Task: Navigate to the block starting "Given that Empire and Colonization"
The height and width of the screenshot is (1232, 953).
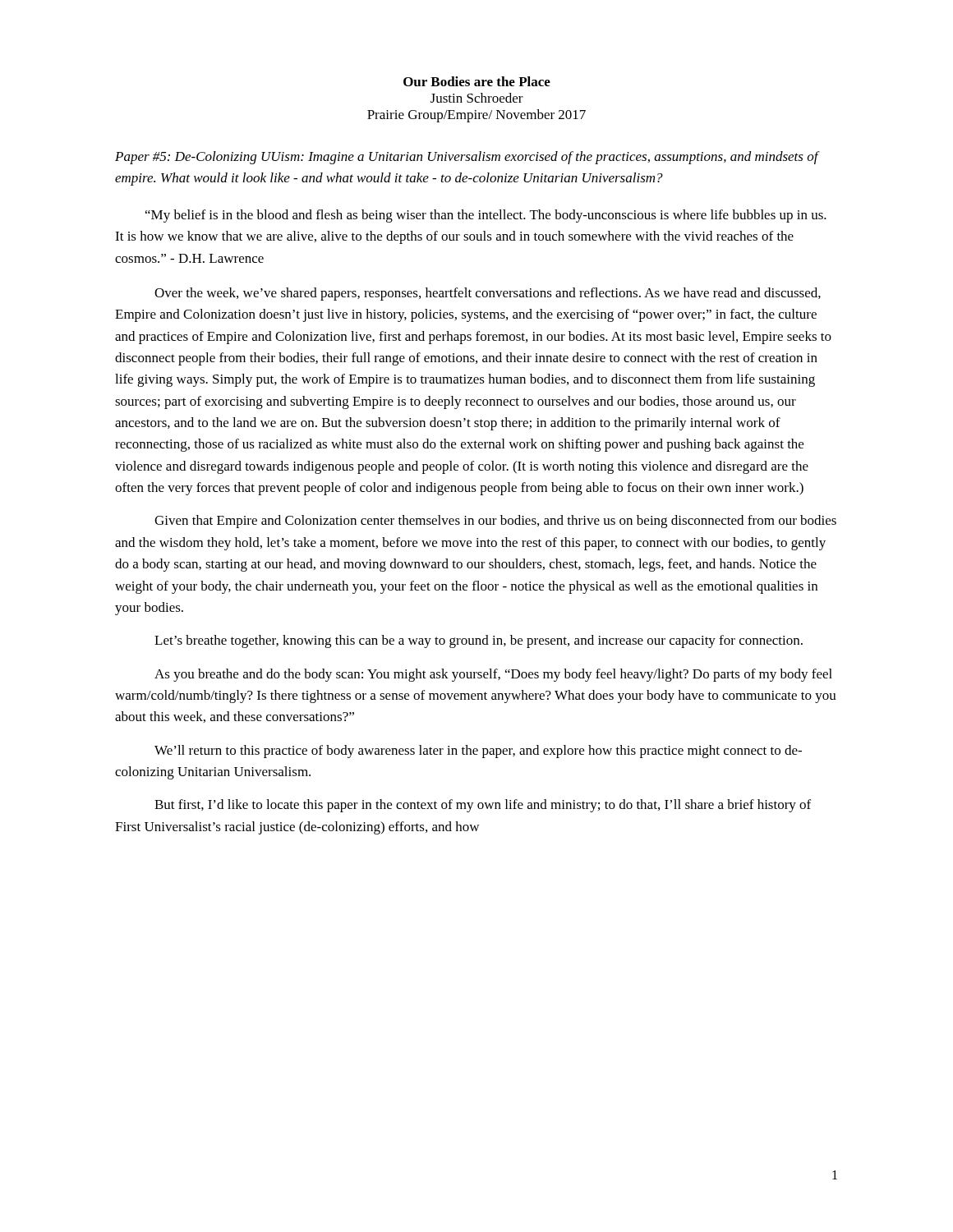Action: 476,564
